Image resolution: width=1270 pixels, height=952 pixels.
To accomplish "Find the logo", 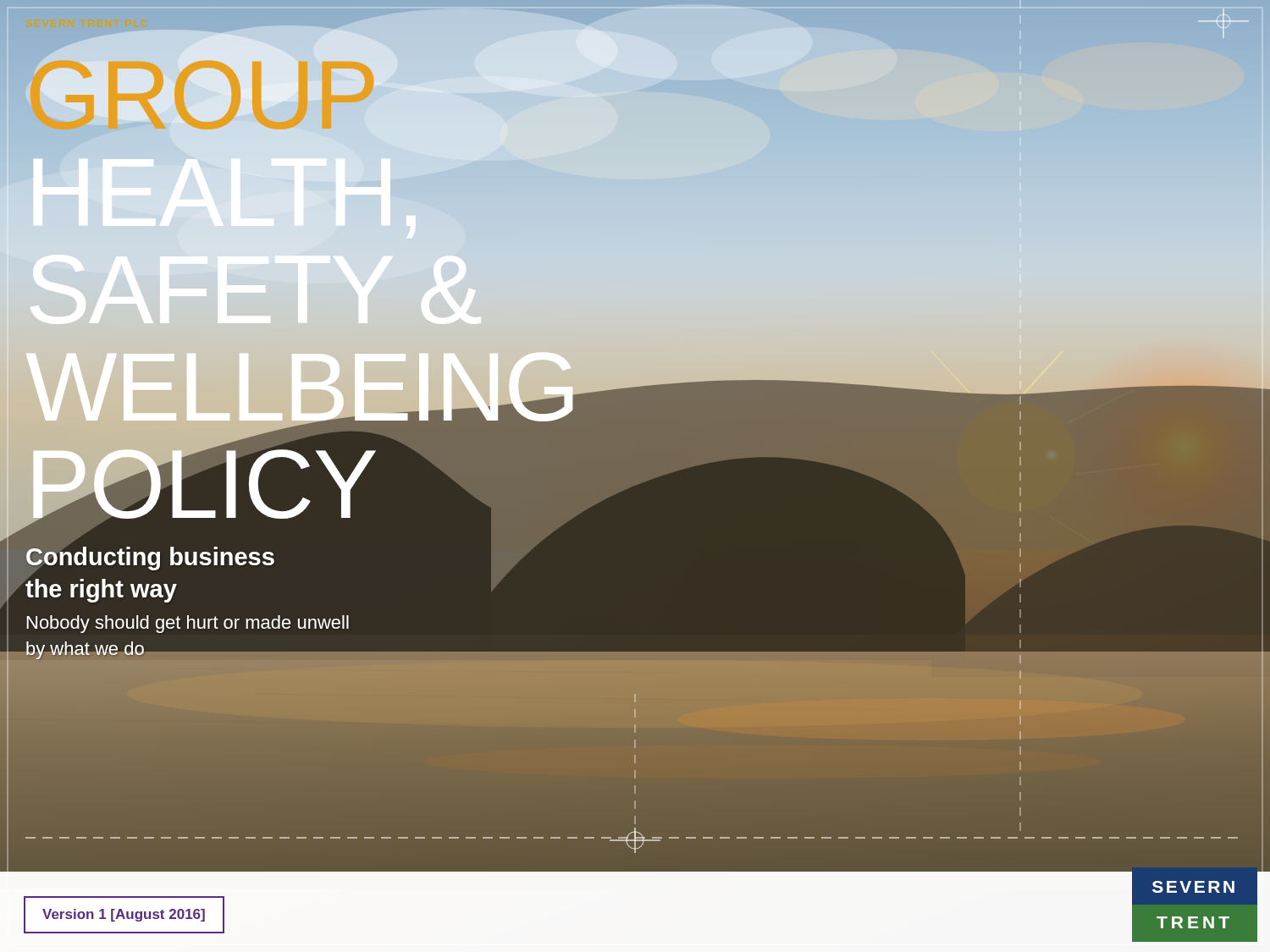I will [1195, 905].
